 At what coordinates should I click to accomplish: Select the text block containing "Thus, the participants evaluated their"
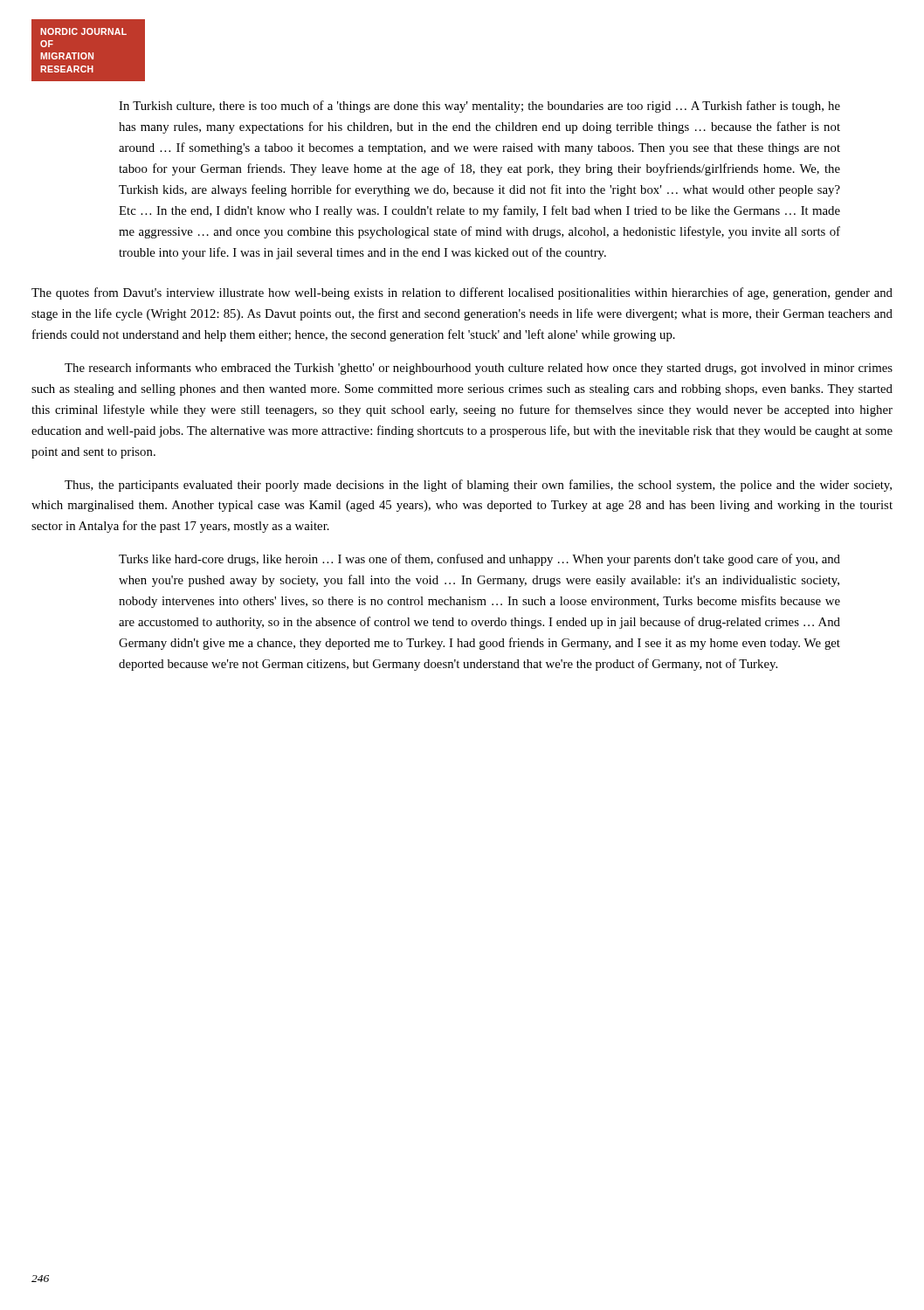tap(462, 505)
